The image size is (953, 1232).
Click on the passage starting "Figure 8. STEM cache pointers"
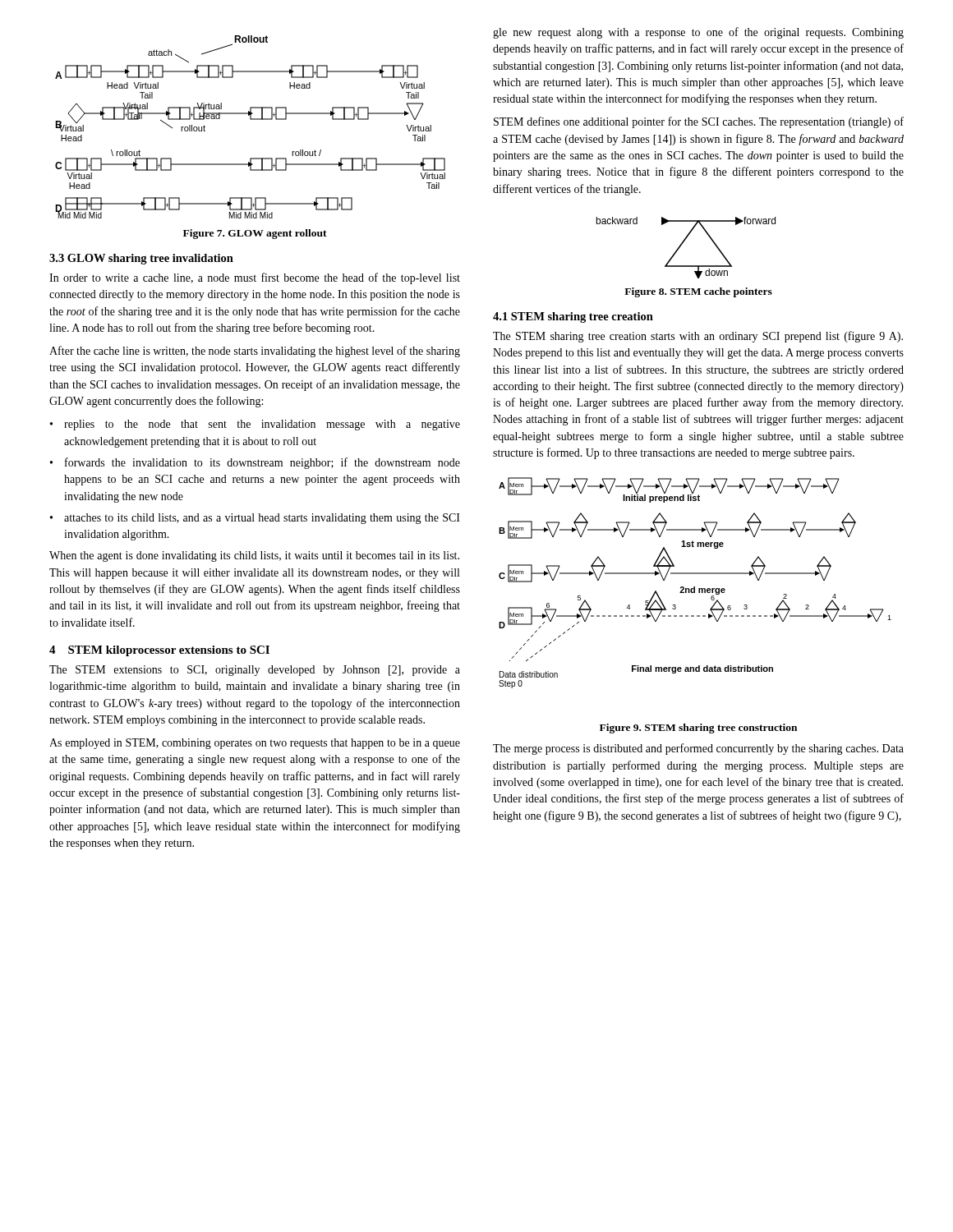[x=698, y=291]
